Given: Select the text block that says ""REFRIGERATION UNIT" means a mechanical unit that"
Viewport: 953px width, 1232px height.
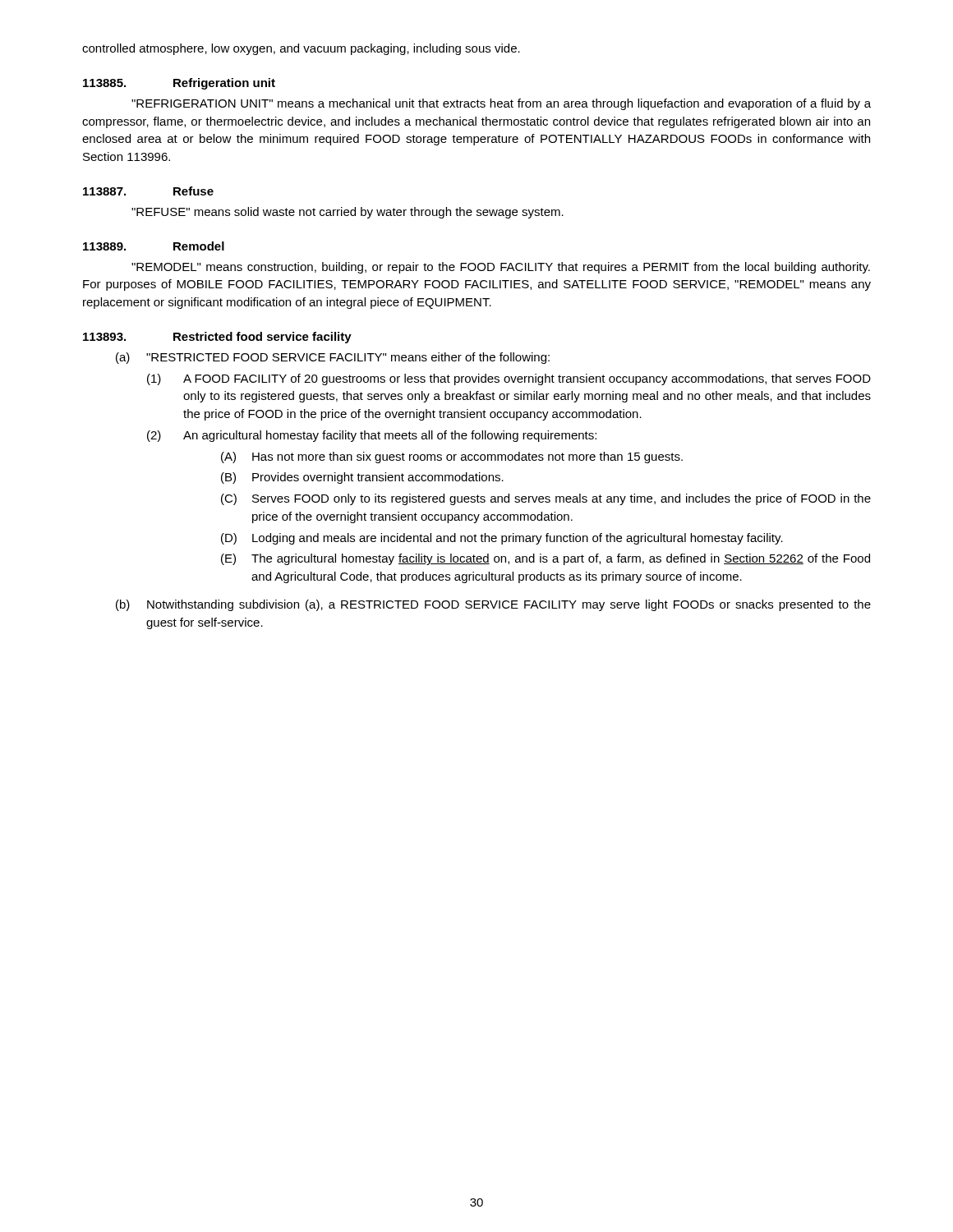Looking at the screenshot, I should (476, 130).
